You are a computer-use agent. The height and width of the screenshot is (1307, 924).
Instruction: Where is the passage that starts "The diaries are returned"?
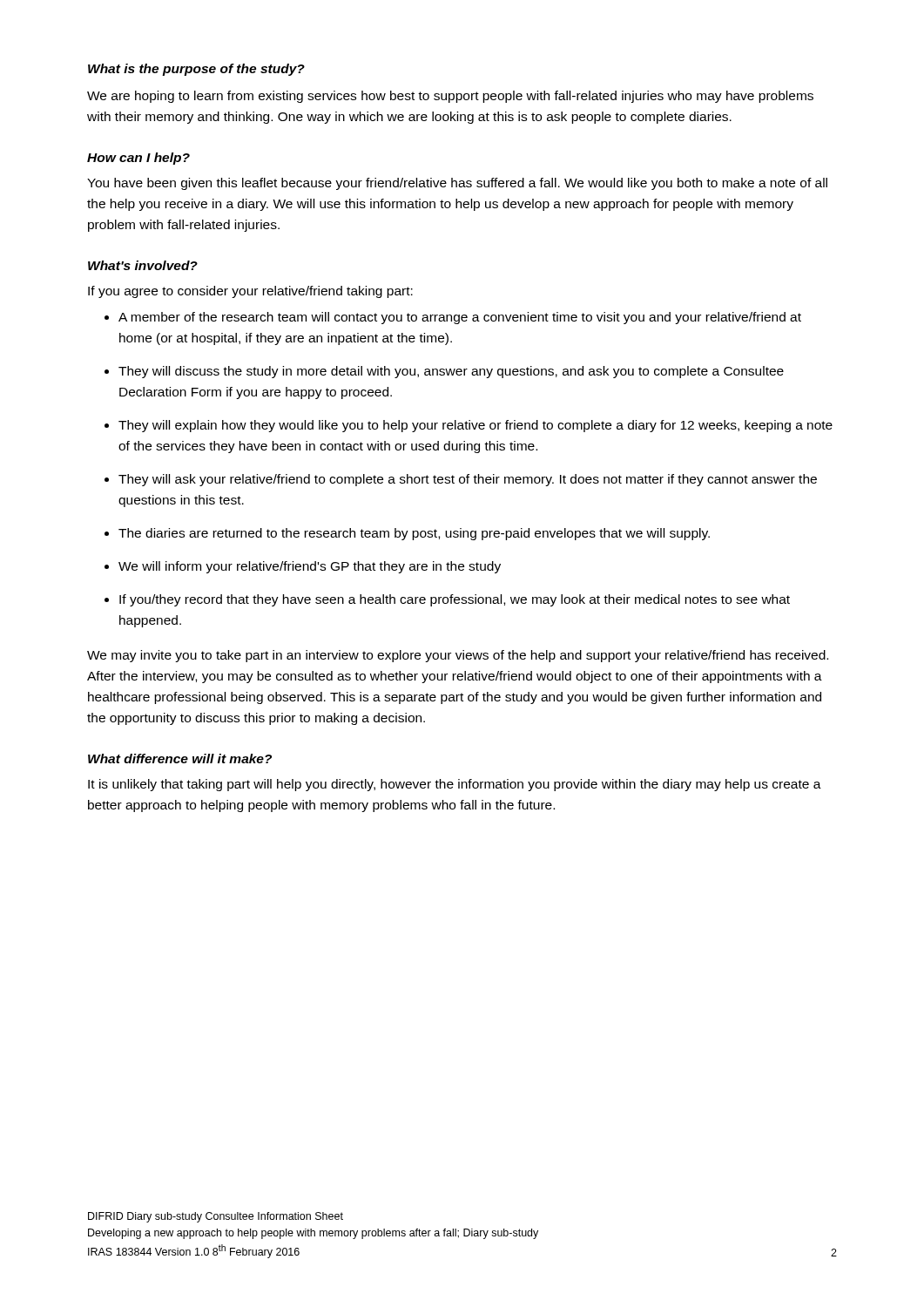click(x=415, y=533)
